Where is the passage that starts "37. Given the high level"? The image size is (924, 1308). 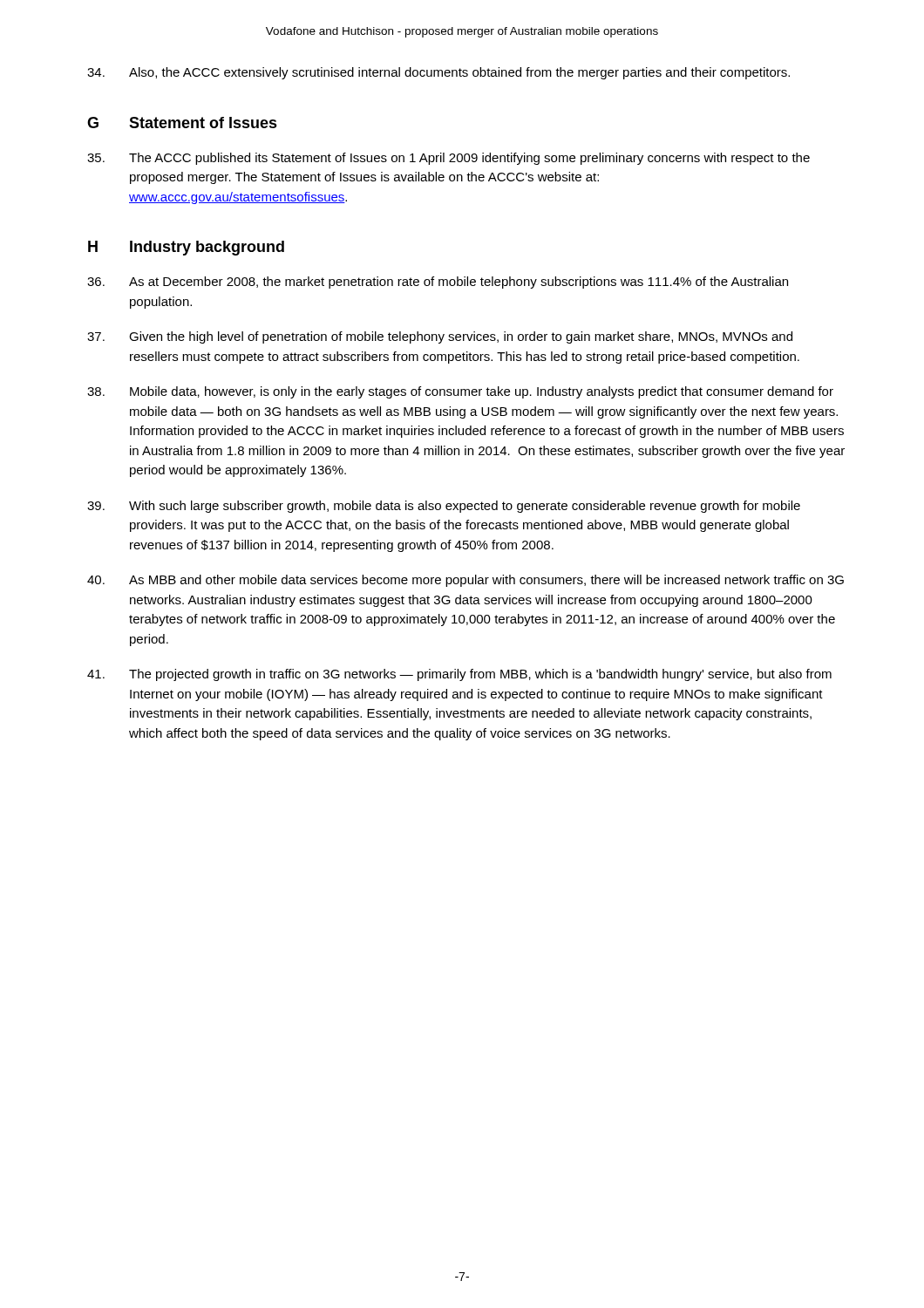click(x=466, y=347)
